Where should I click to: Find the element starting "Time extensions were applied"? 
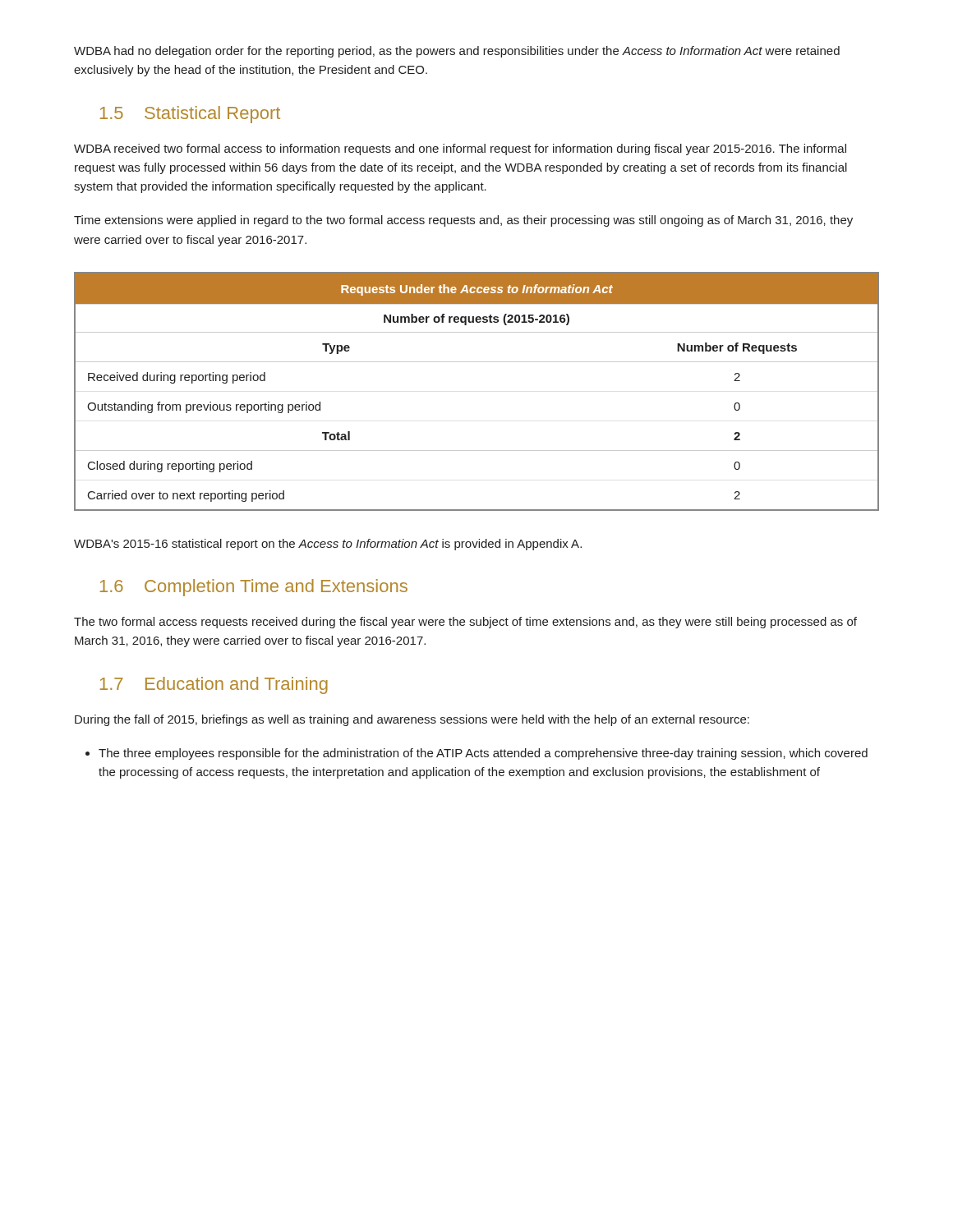point(463,229)
